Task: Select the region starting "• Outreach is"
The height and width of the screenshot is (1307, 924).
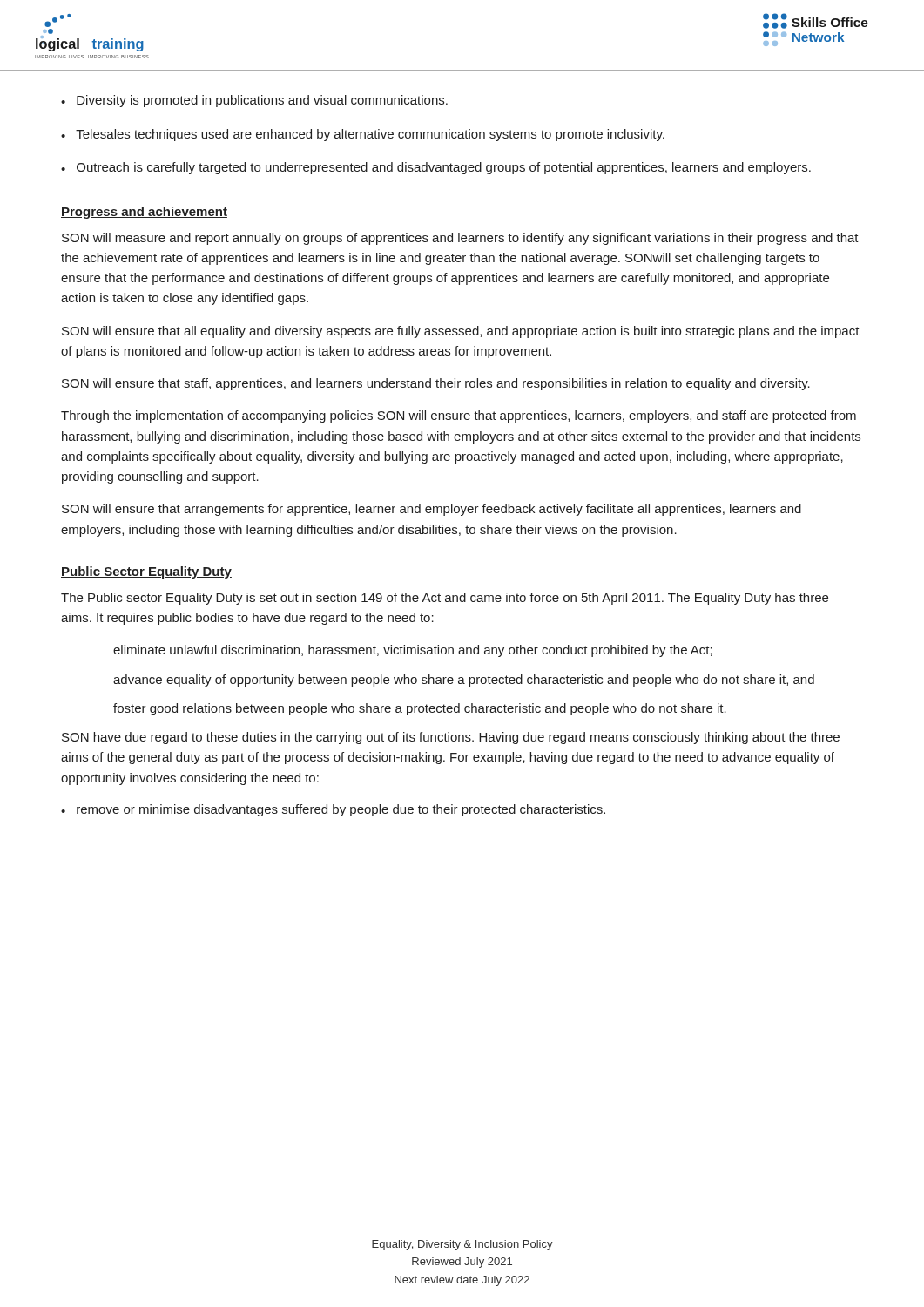Action: point(436,168)
